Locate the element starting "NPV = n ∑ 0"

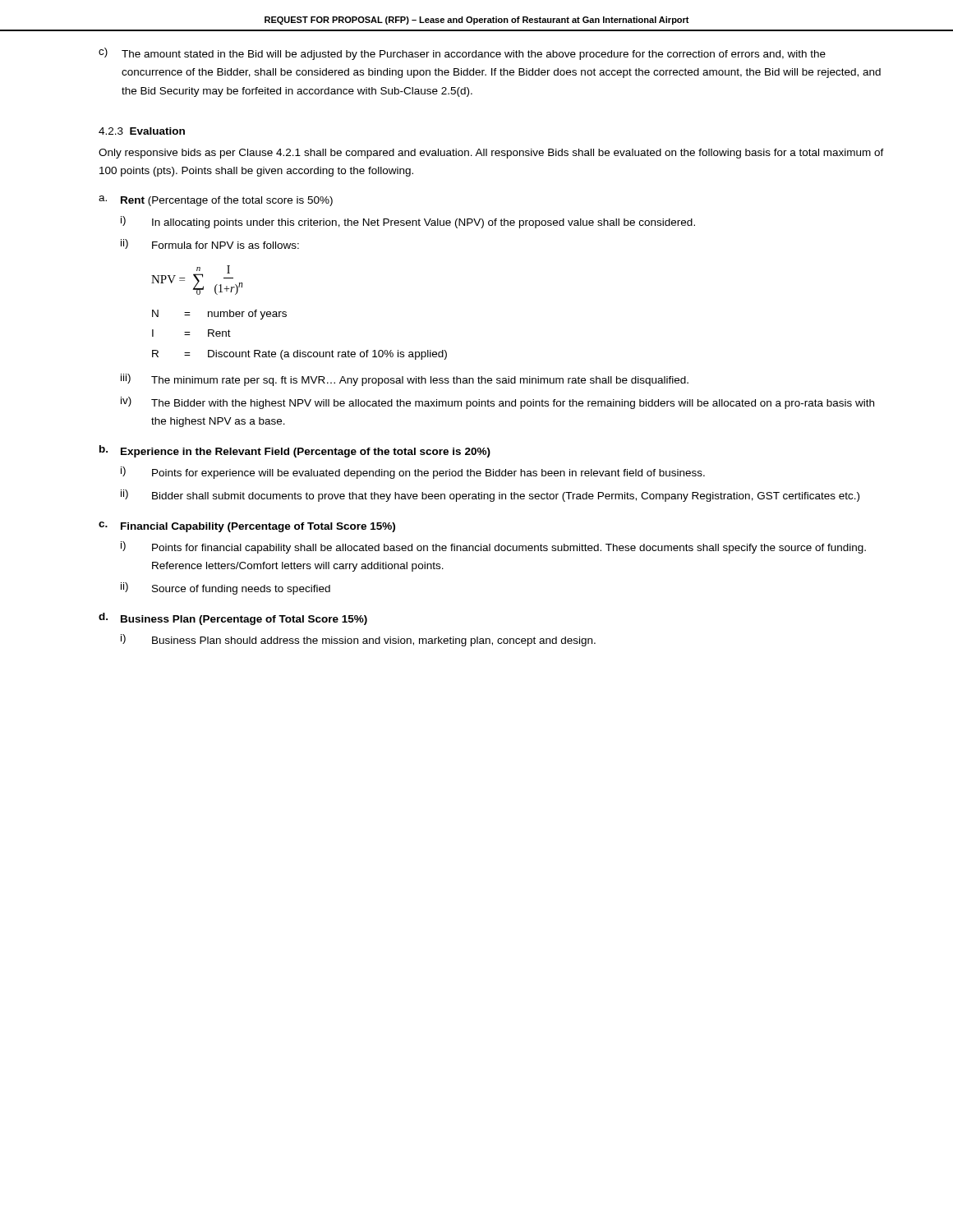tap(200, 280)
